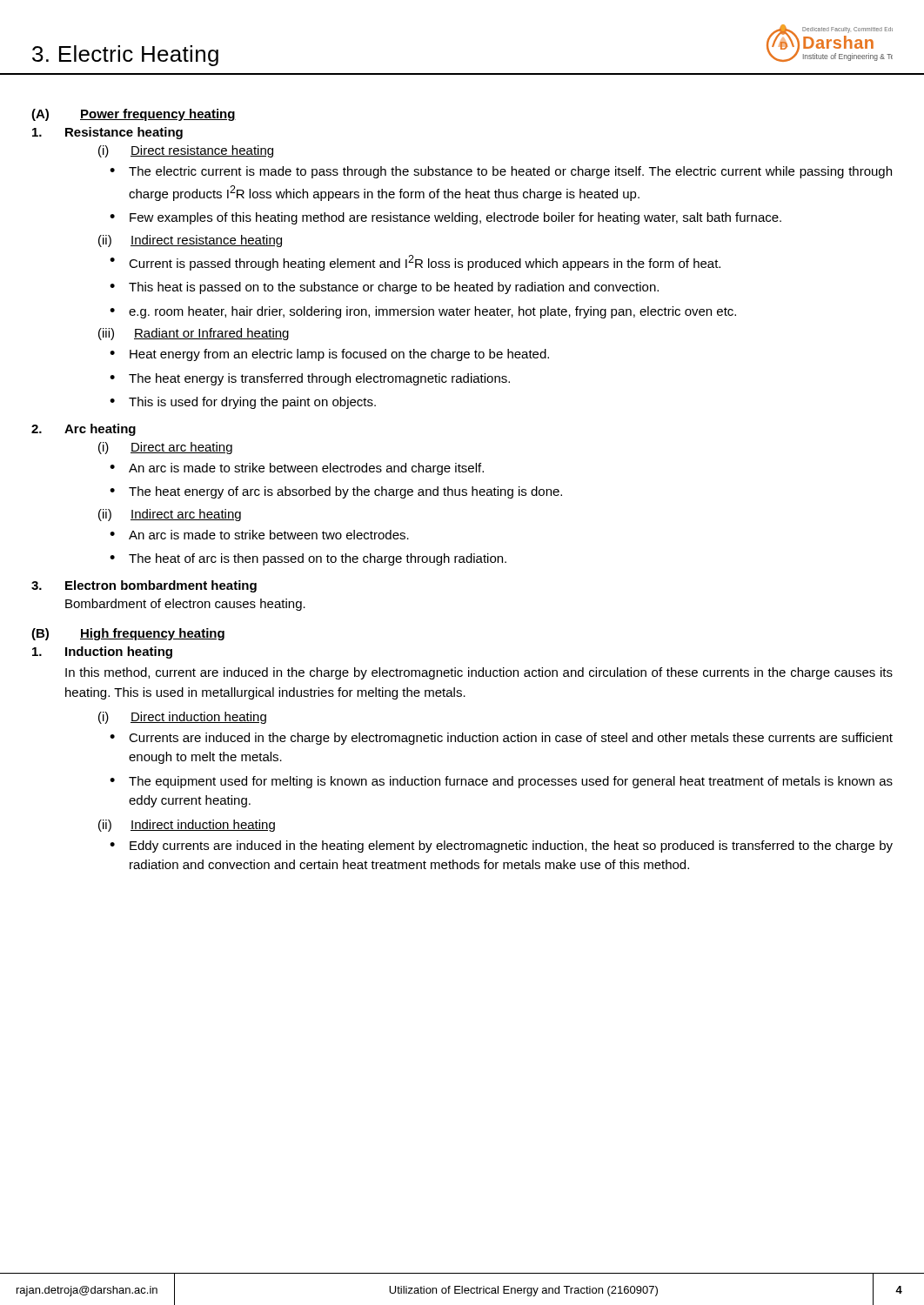Click on the text starting "• This is used for drying the paint"
924x1305 pixels.
click(243, 402)
